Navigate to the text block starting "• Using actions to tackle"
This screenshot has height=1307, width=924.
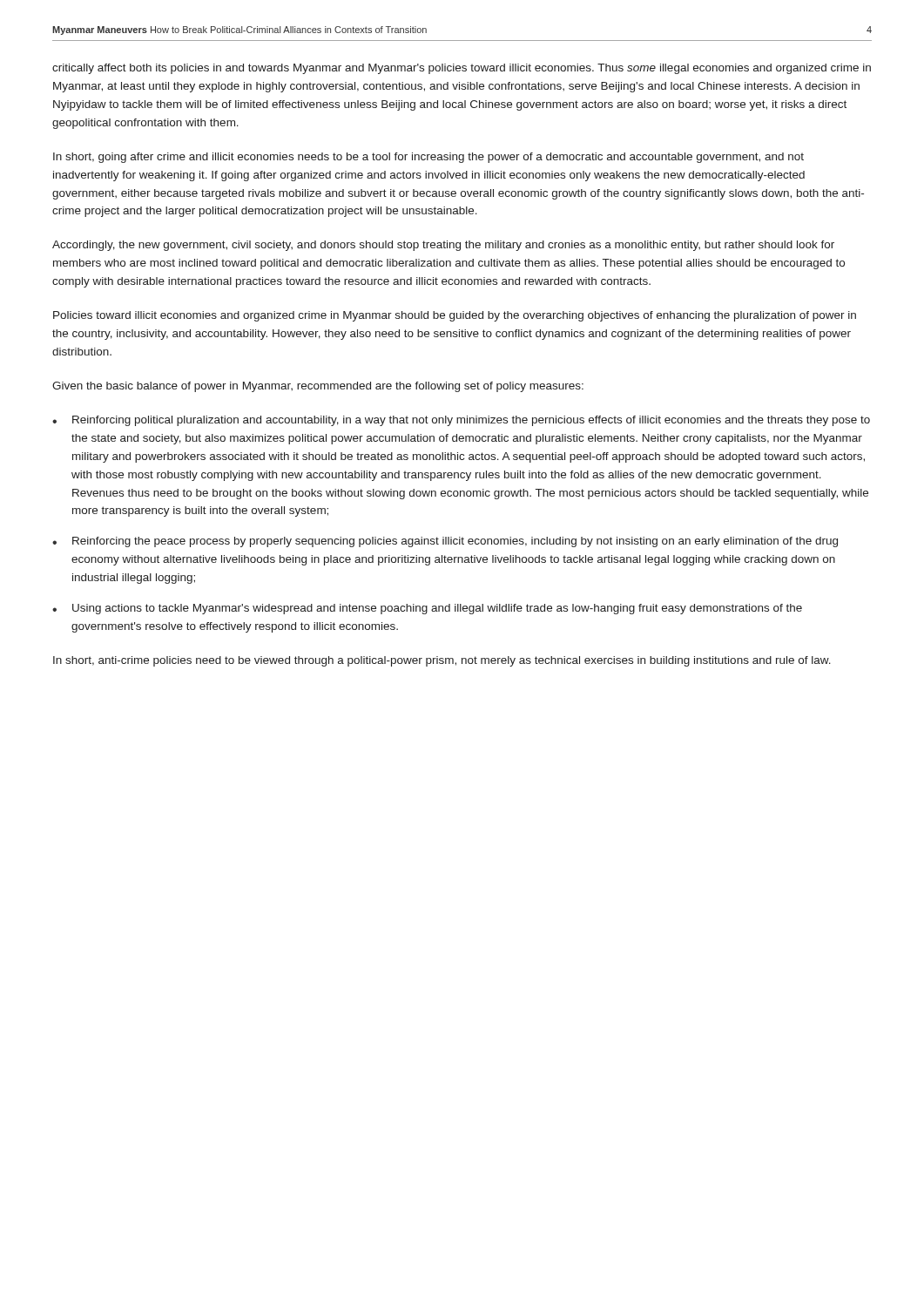tap(462, 618)
